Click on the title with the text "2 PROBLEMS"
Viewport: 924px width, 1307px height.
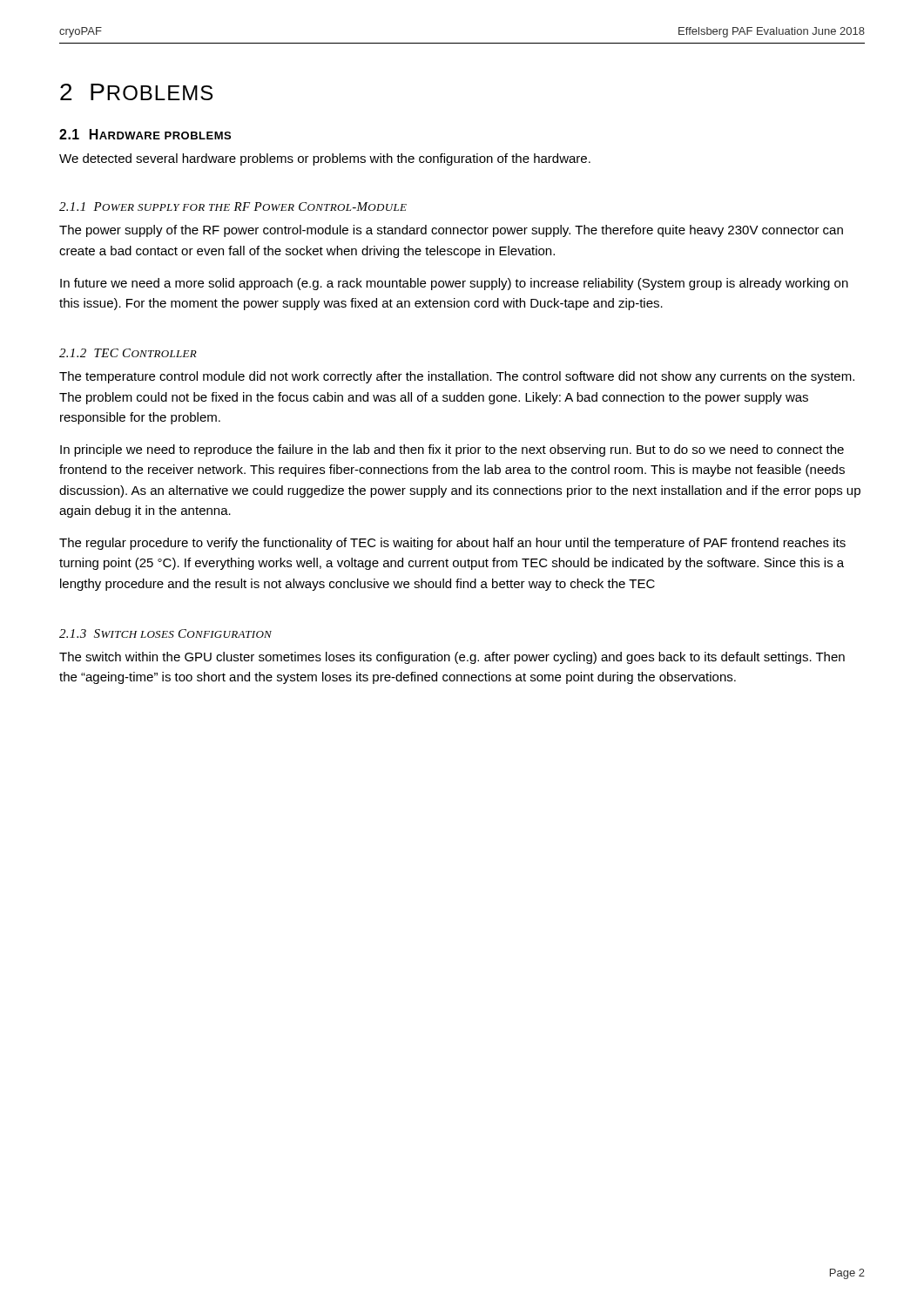(x=136, y=92)
